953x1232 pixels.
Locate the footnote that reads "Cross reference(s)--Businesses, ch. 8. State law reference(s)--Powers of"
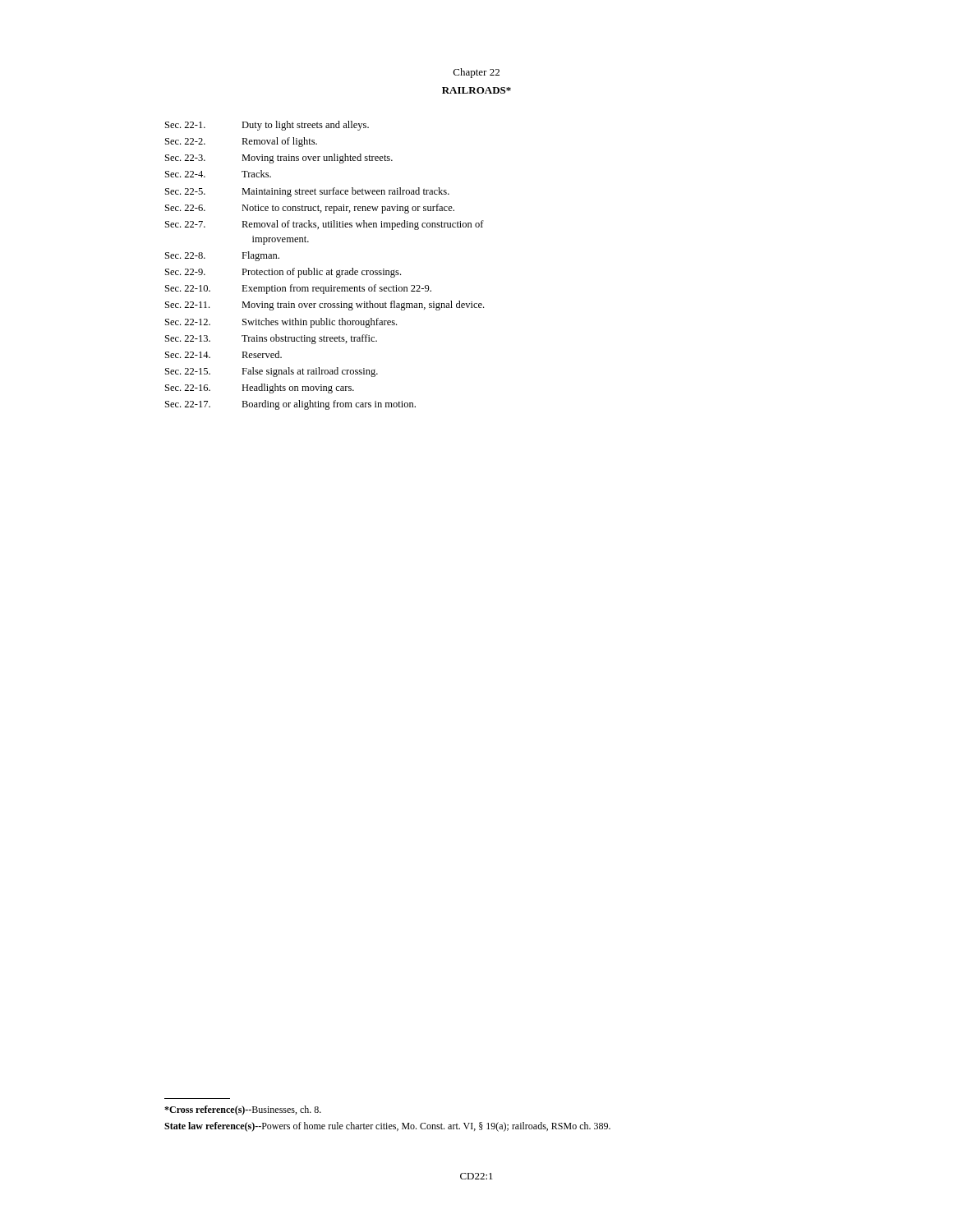click(x=476, y=1116)
